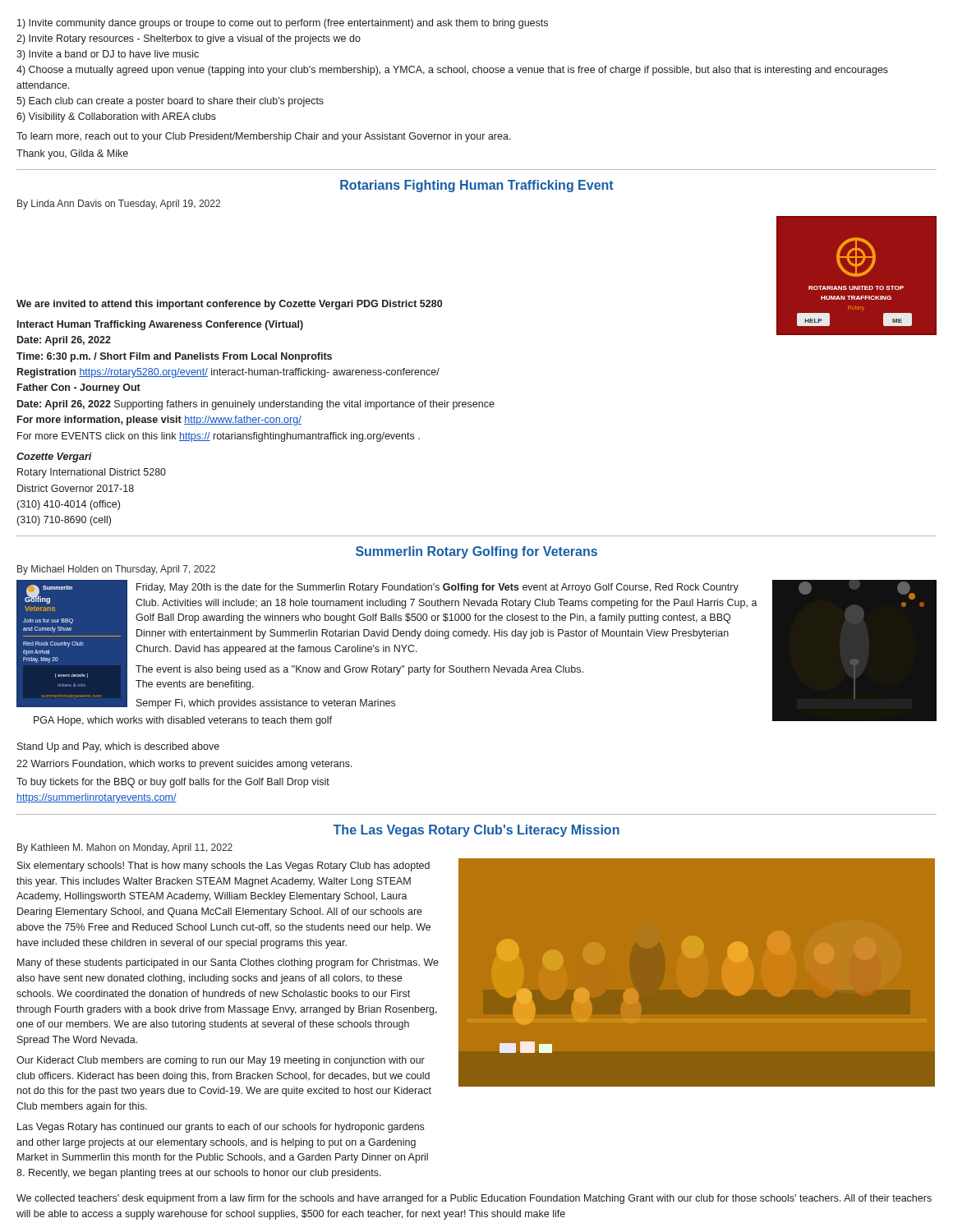Screen dimensions: 1232x953
Task: Point to the block starting "To learn more, reach out to"
Action: (x=264, y=136)
